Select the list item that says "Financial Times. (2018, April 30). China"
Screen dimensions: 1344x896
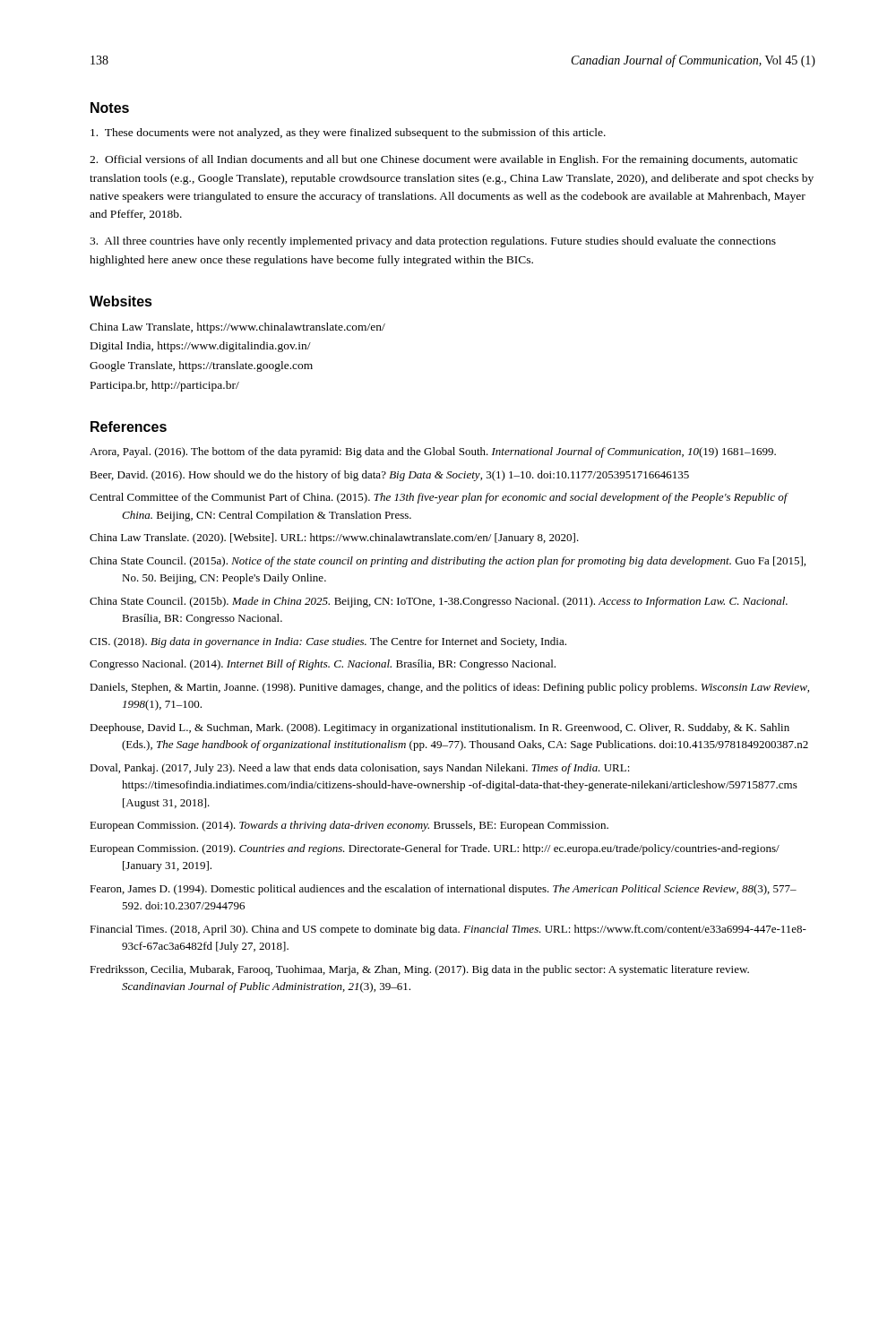(448, 937)
